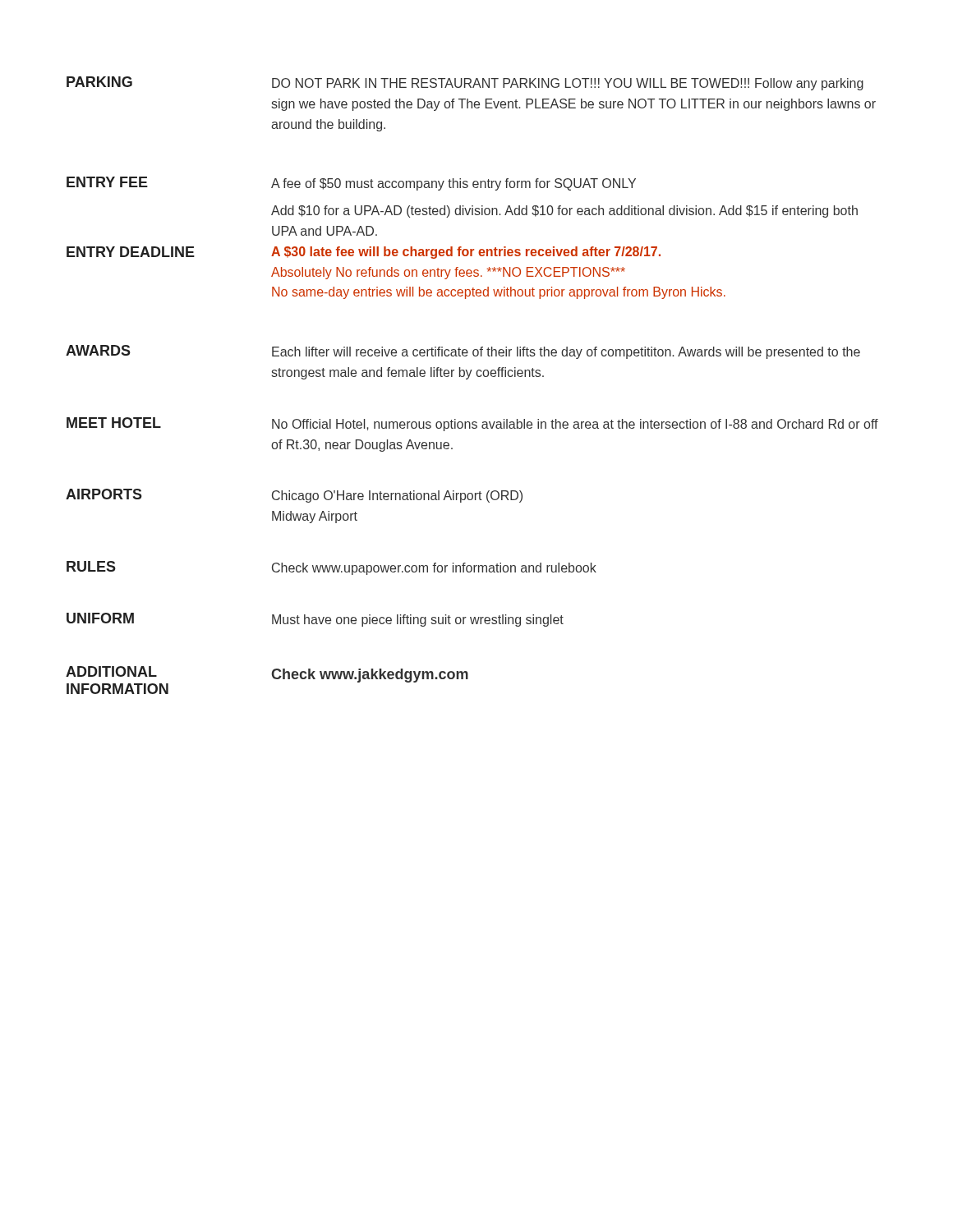The image size is (953, 1232).
Task: Locate the block of text that opens with "UNIFORM Must have one piece lifting suit or"
Action: [476, 620]
